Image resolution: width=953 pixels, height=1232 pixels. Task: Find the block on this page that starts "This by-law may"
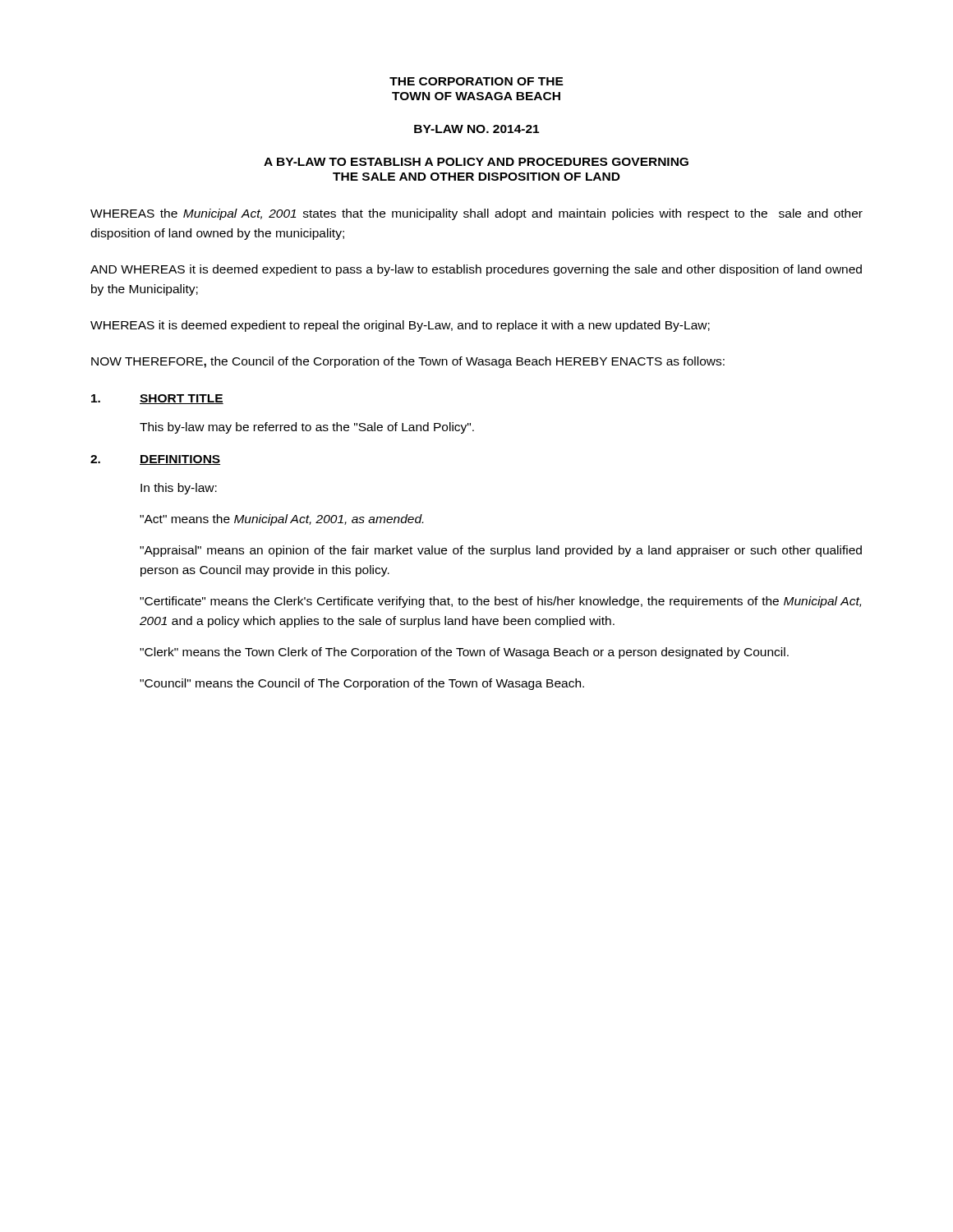coord(307,427)
